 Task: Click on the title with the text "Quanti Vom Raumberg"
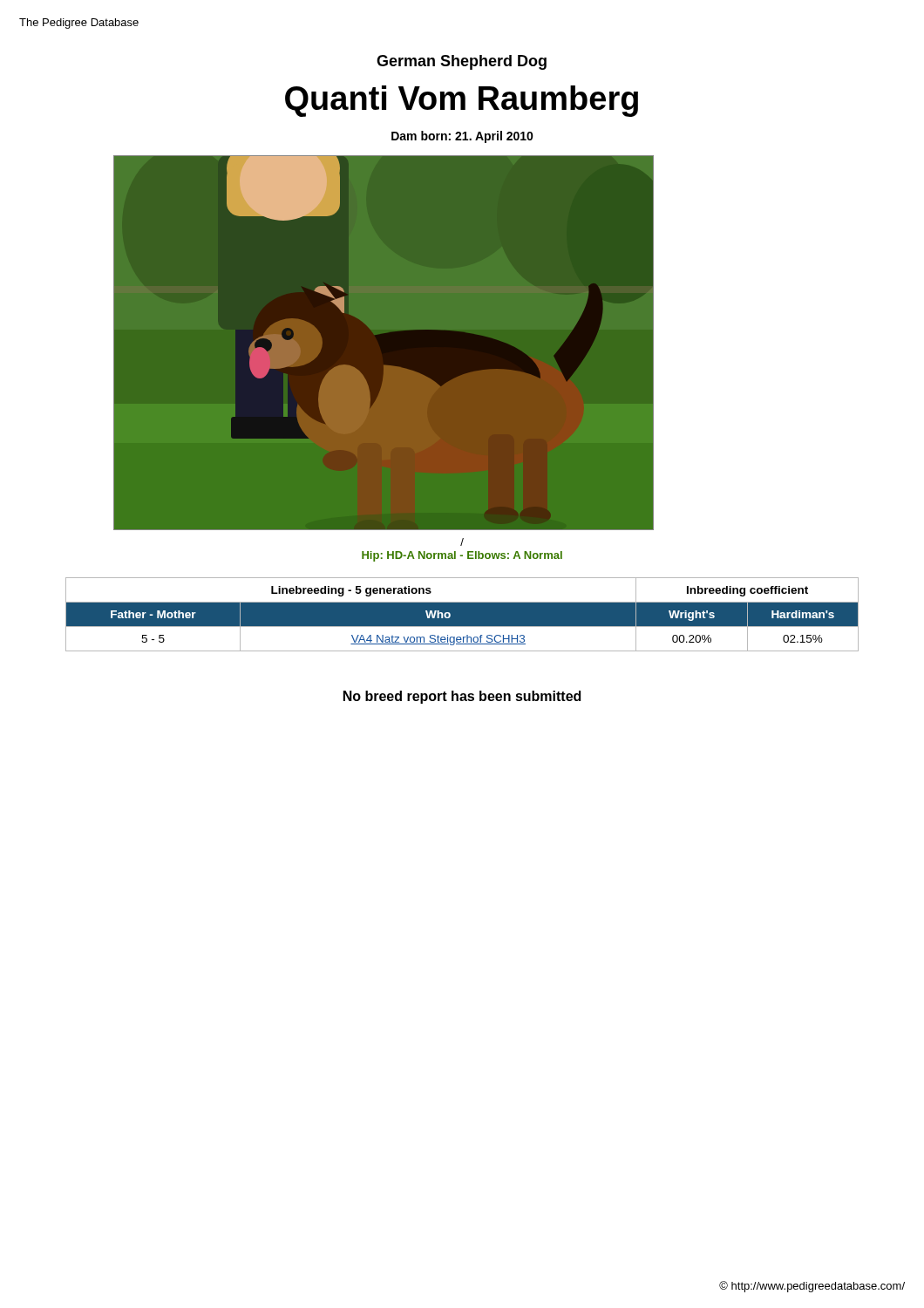(x=462, y=98)
